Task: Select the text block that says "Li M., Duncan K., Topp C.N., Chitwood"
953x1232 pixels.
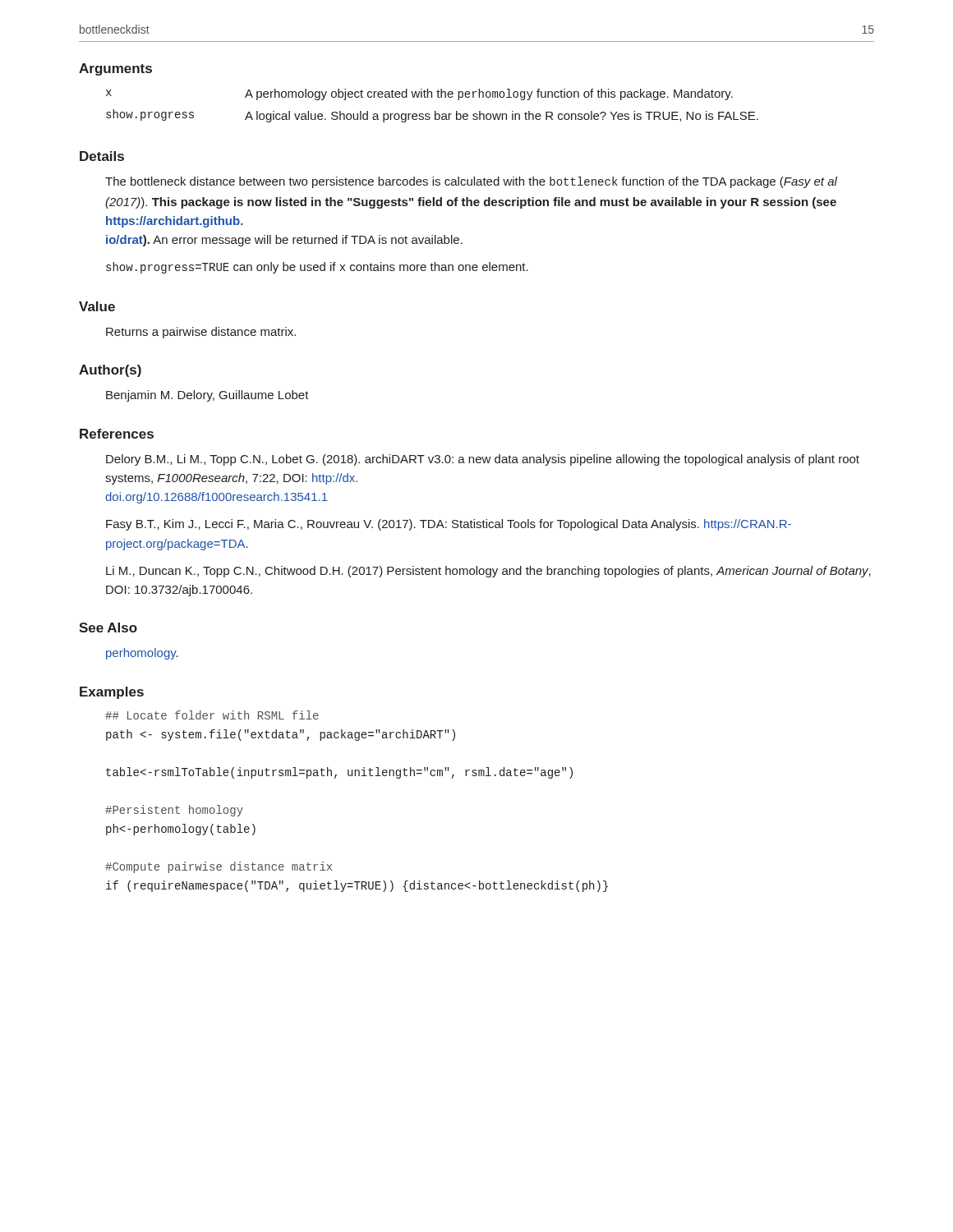Action: tap(488, 580)
